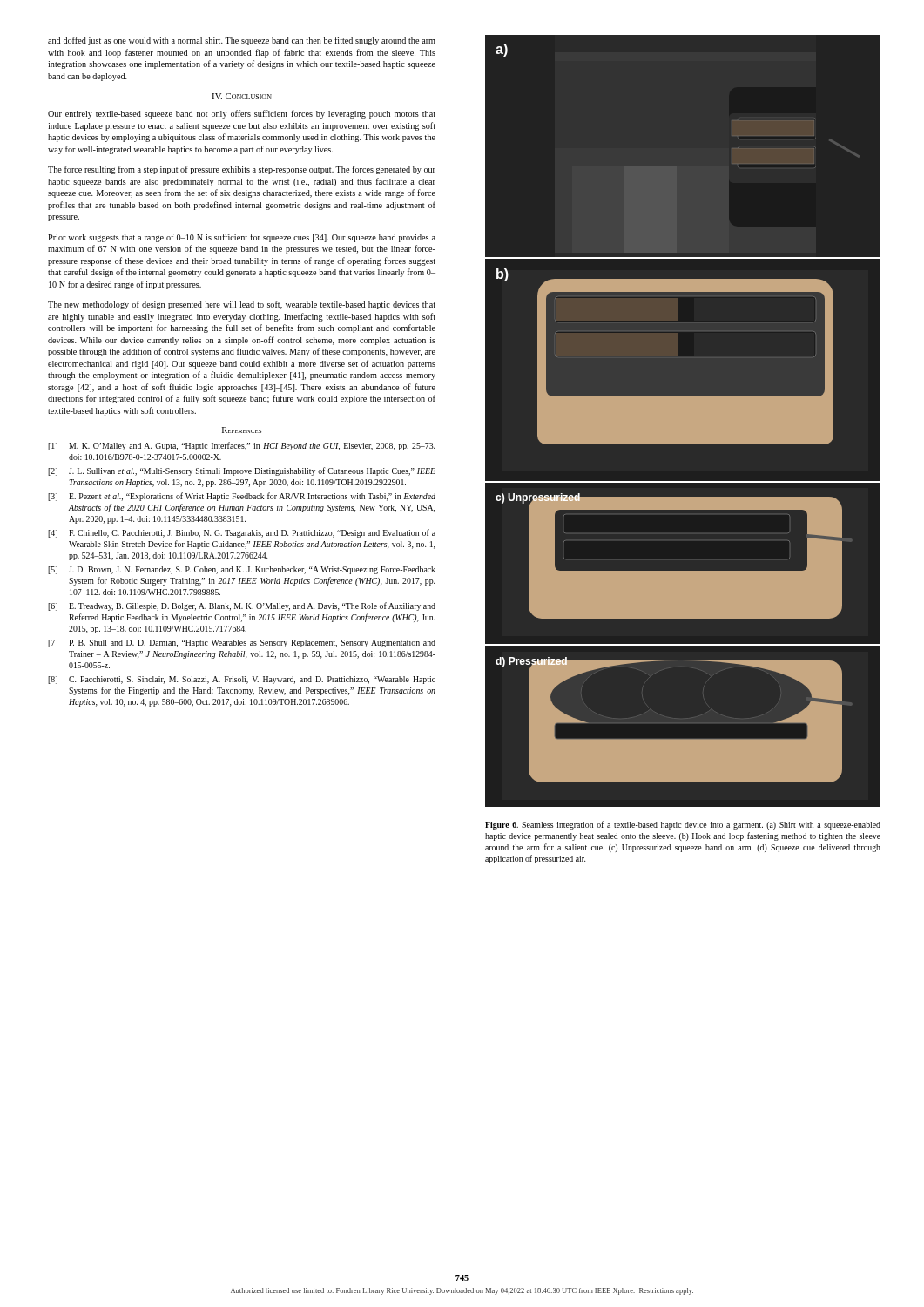Image resolution: width=924 pixels, height=1307 pixels.
Task: Select the photo
Action: [x=683, y=423]
